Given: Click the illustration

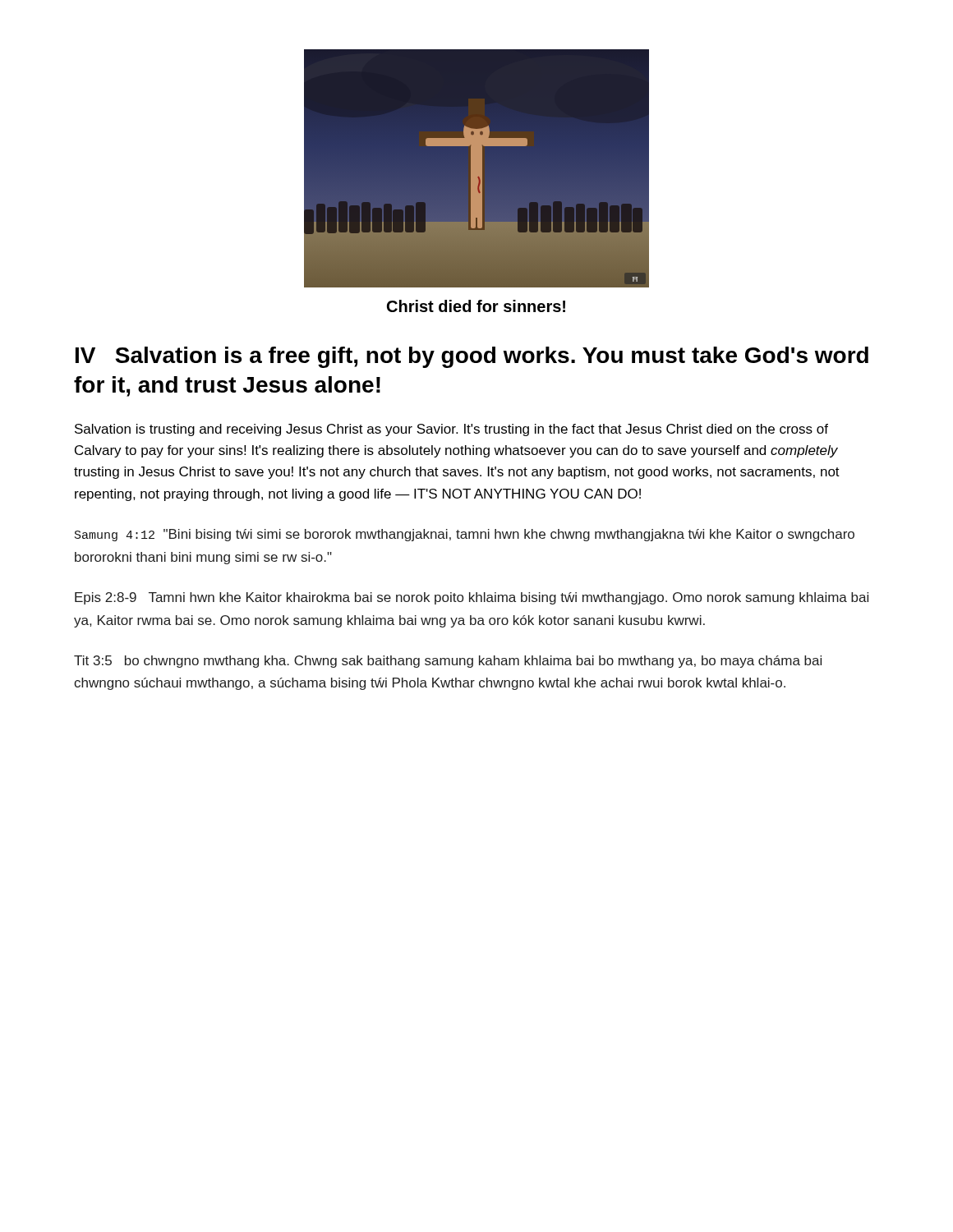Looking at the screenshot, I should 476,170.
